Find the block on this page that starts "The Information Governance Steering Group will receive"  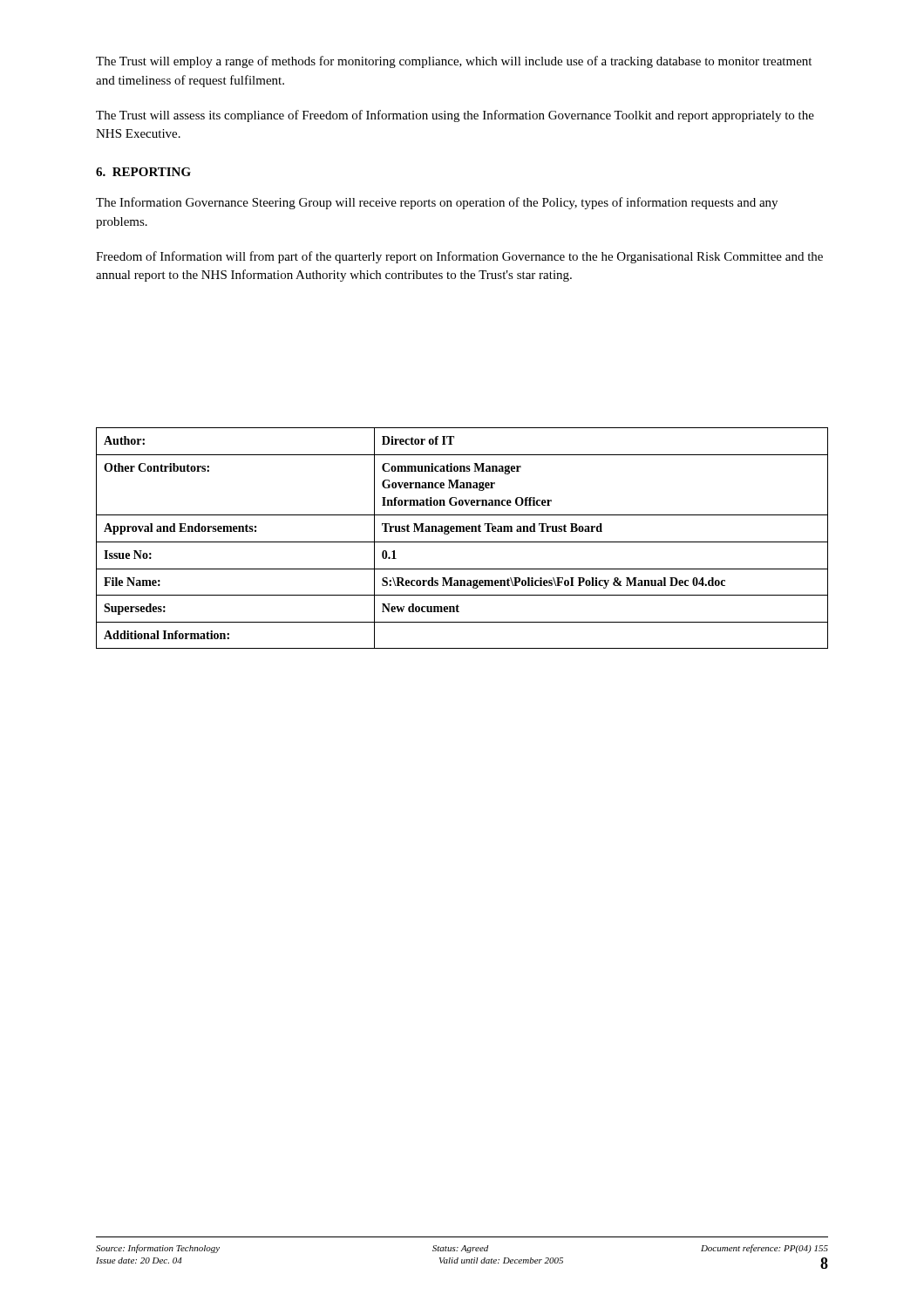click(x=437, y=212)
